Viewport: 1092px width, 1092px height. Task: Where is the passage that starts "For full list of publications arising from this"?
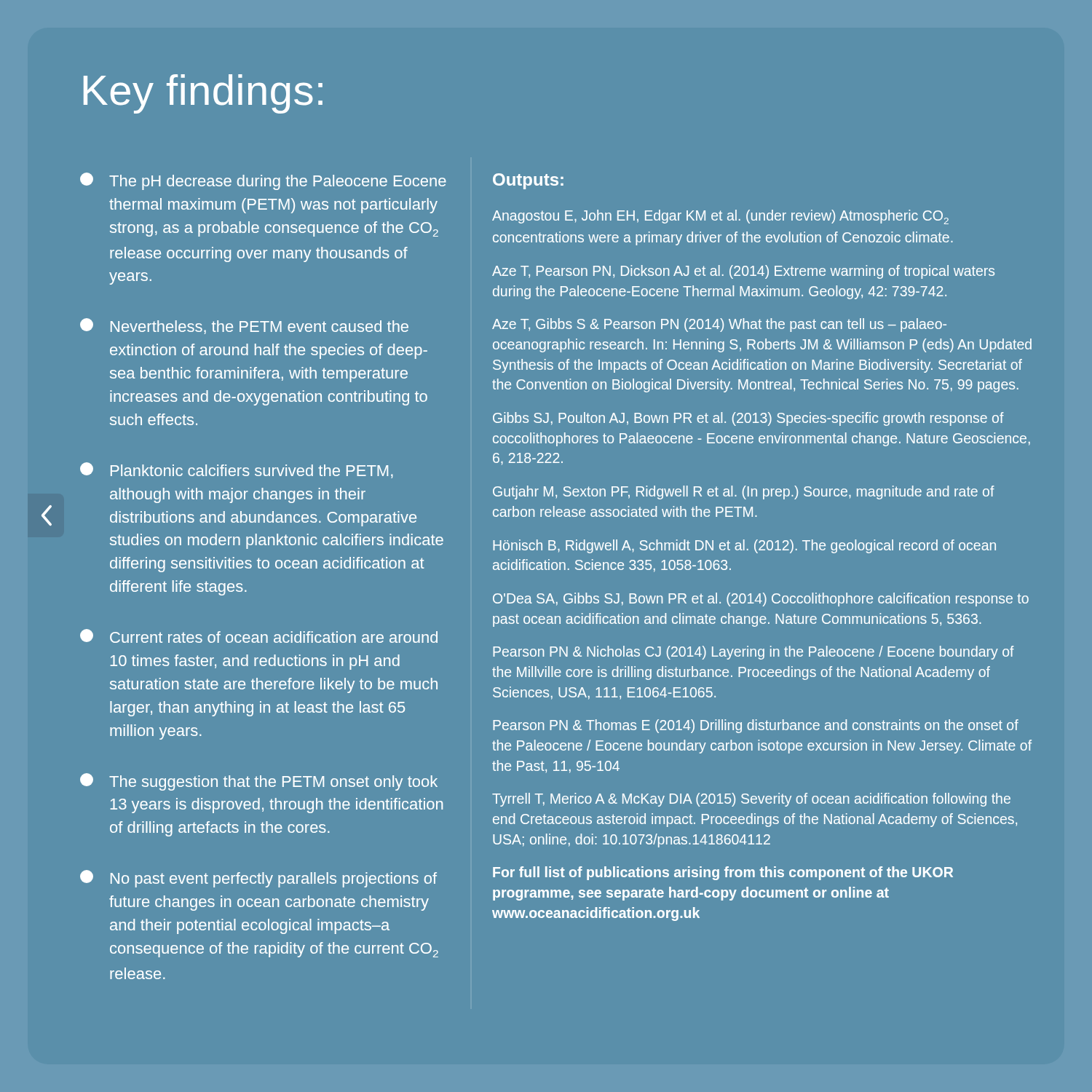723,893
